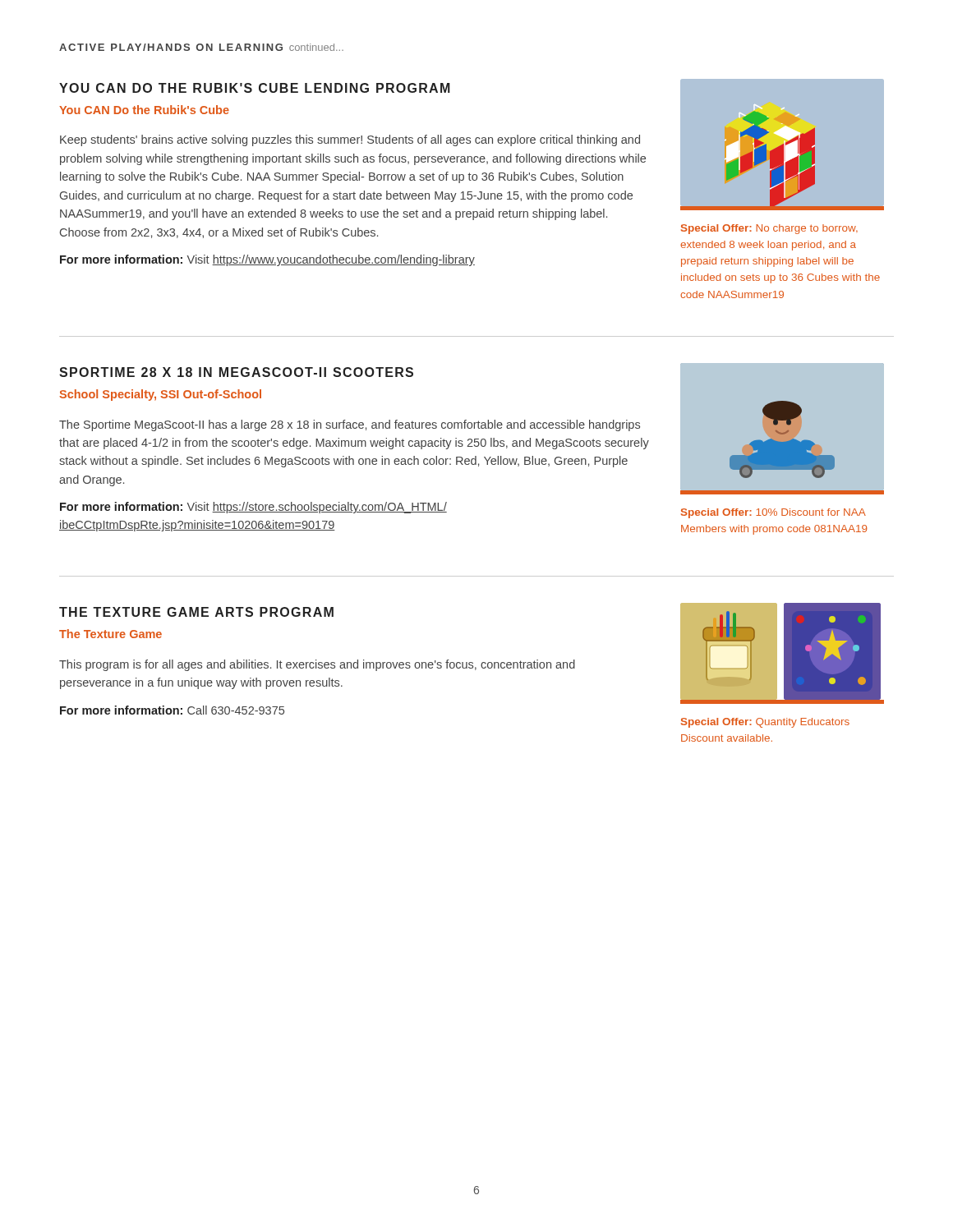Locate the section header that says "School Specialty, SSI Out-of-School"
The height and width of the screenshot is (1232, 953).
click(161, 394)
